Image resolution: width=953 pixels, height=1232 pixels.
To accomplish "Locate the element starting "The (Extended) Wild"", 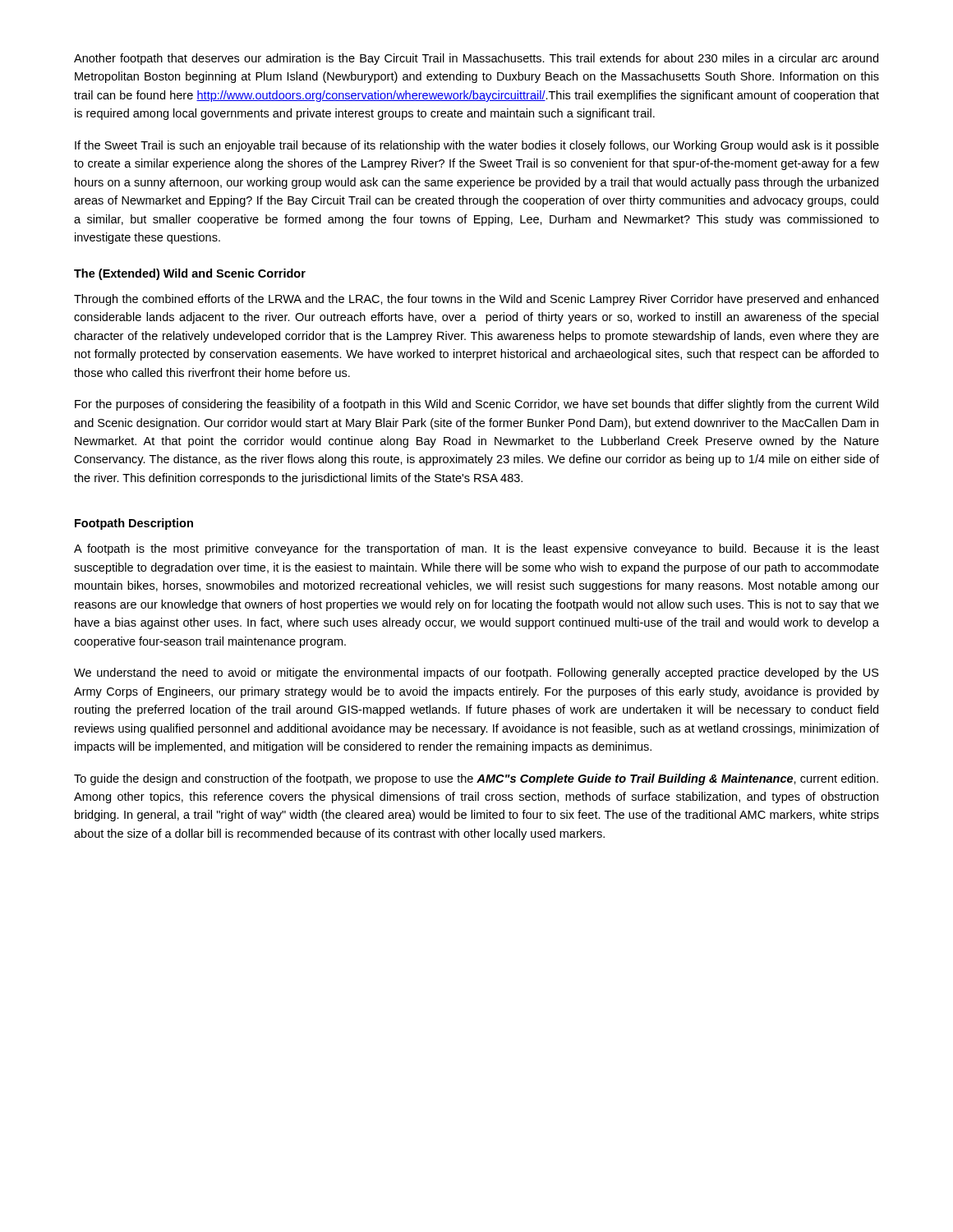I will pos(190,273).
